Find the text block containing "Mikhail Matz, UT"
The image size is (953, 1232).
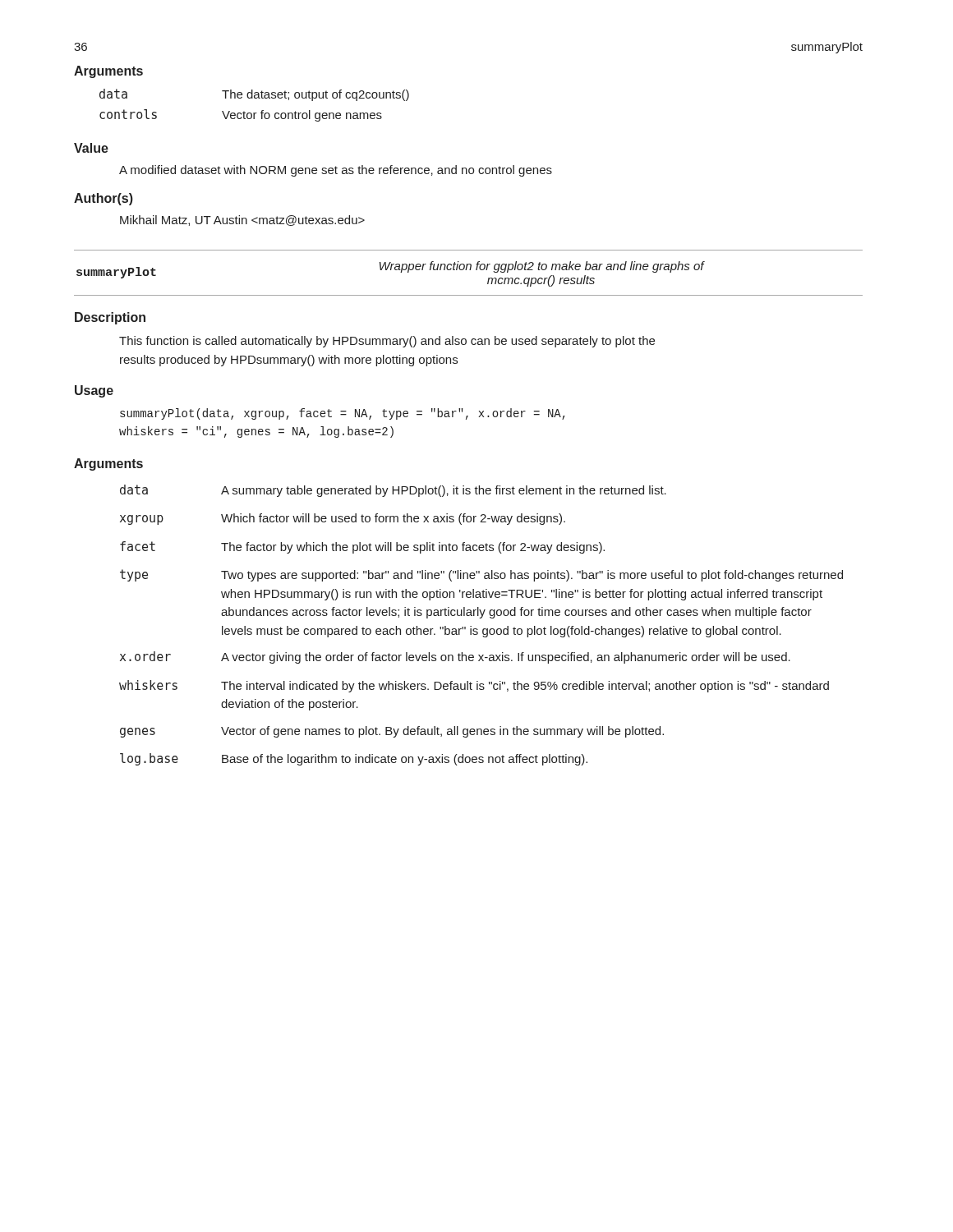point(242,220)
